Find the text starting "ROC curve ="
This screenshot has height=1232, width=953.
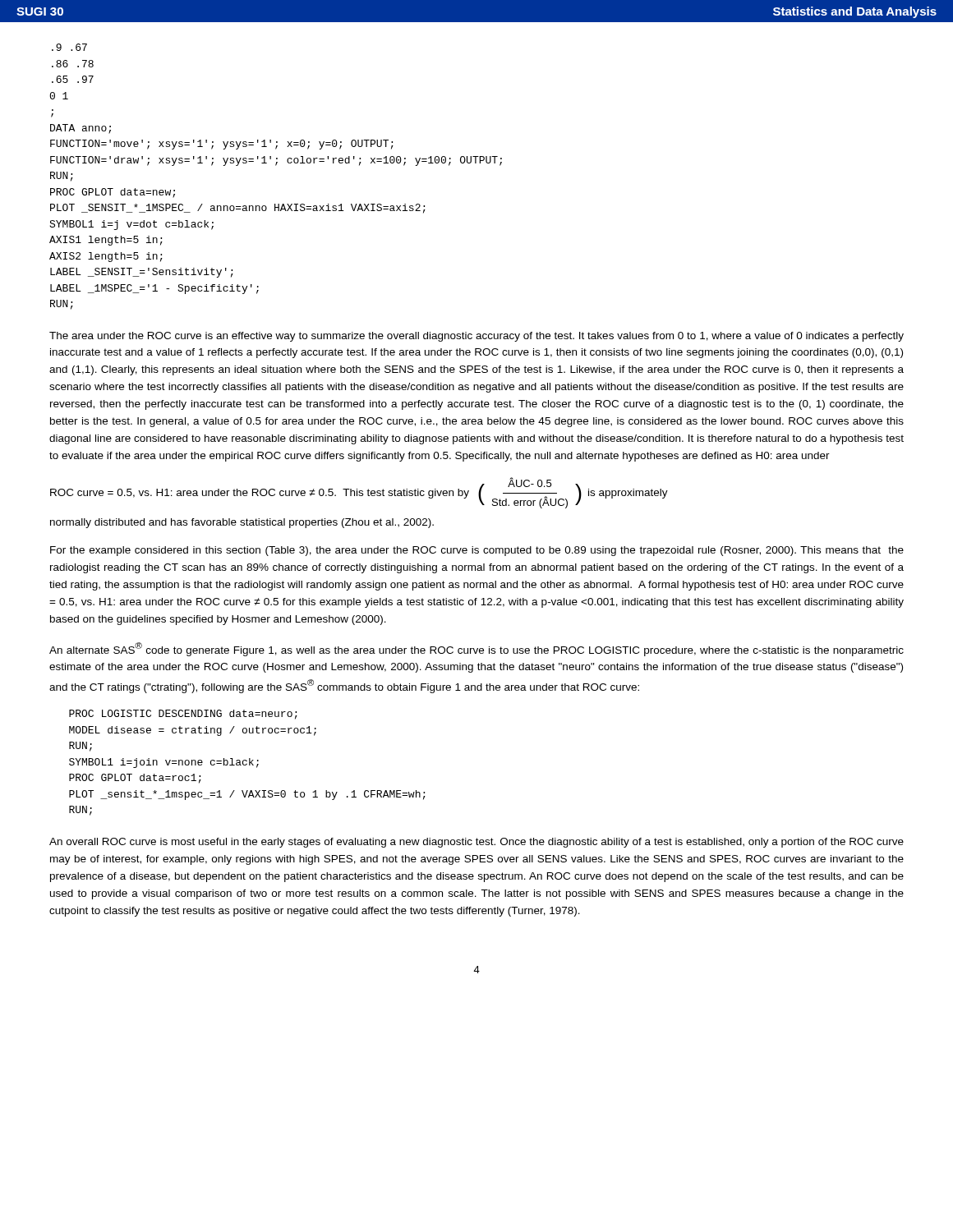[x=259, y=492]
